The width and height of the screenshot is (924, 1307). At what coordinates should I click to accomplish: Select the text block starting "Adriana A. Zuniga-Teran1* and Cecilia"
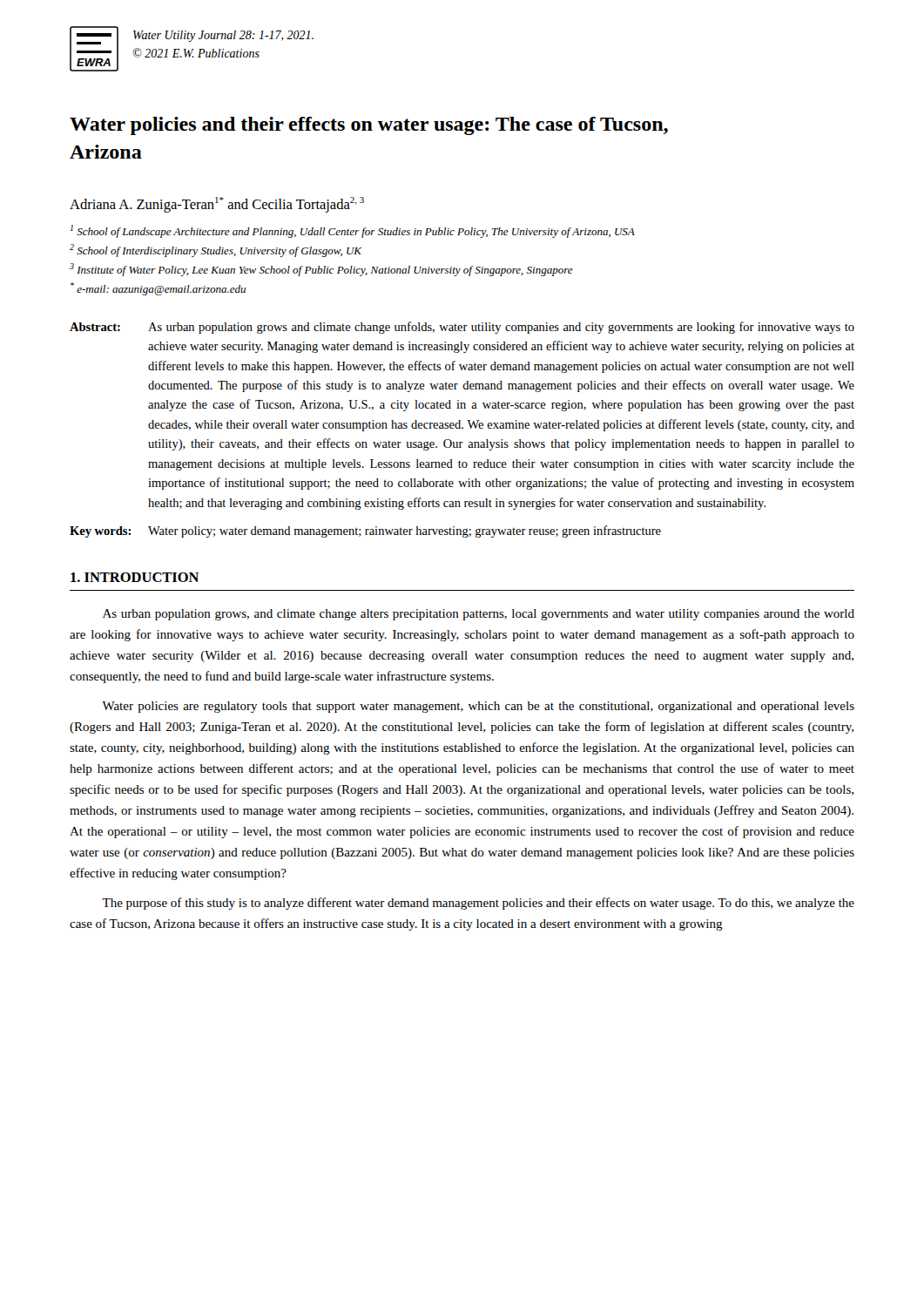pyautogui.click(x=217, y=203)
